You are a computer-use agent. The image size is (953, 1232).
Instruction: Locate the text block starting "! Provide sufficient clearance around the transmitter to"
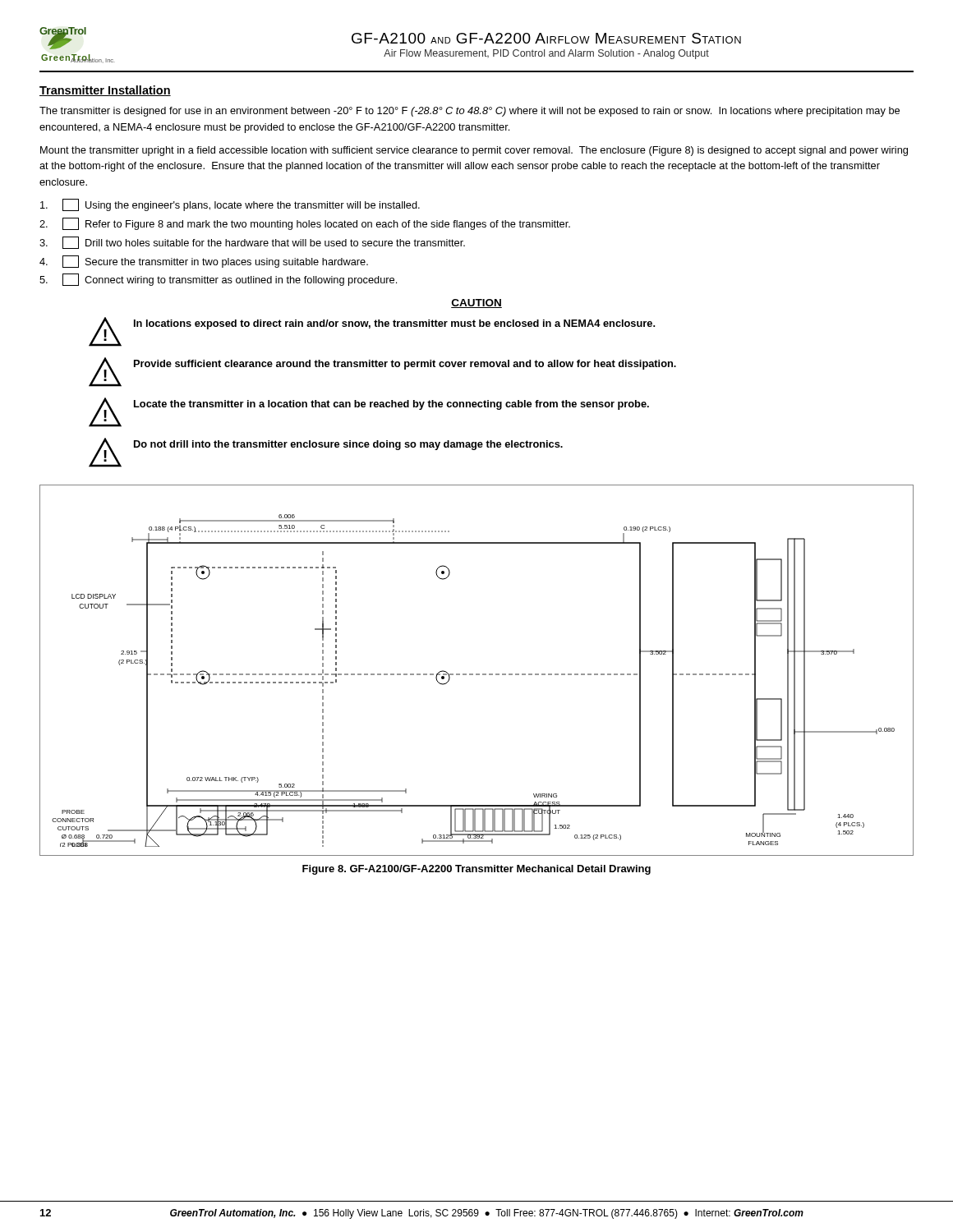click(x=476, y=373)
